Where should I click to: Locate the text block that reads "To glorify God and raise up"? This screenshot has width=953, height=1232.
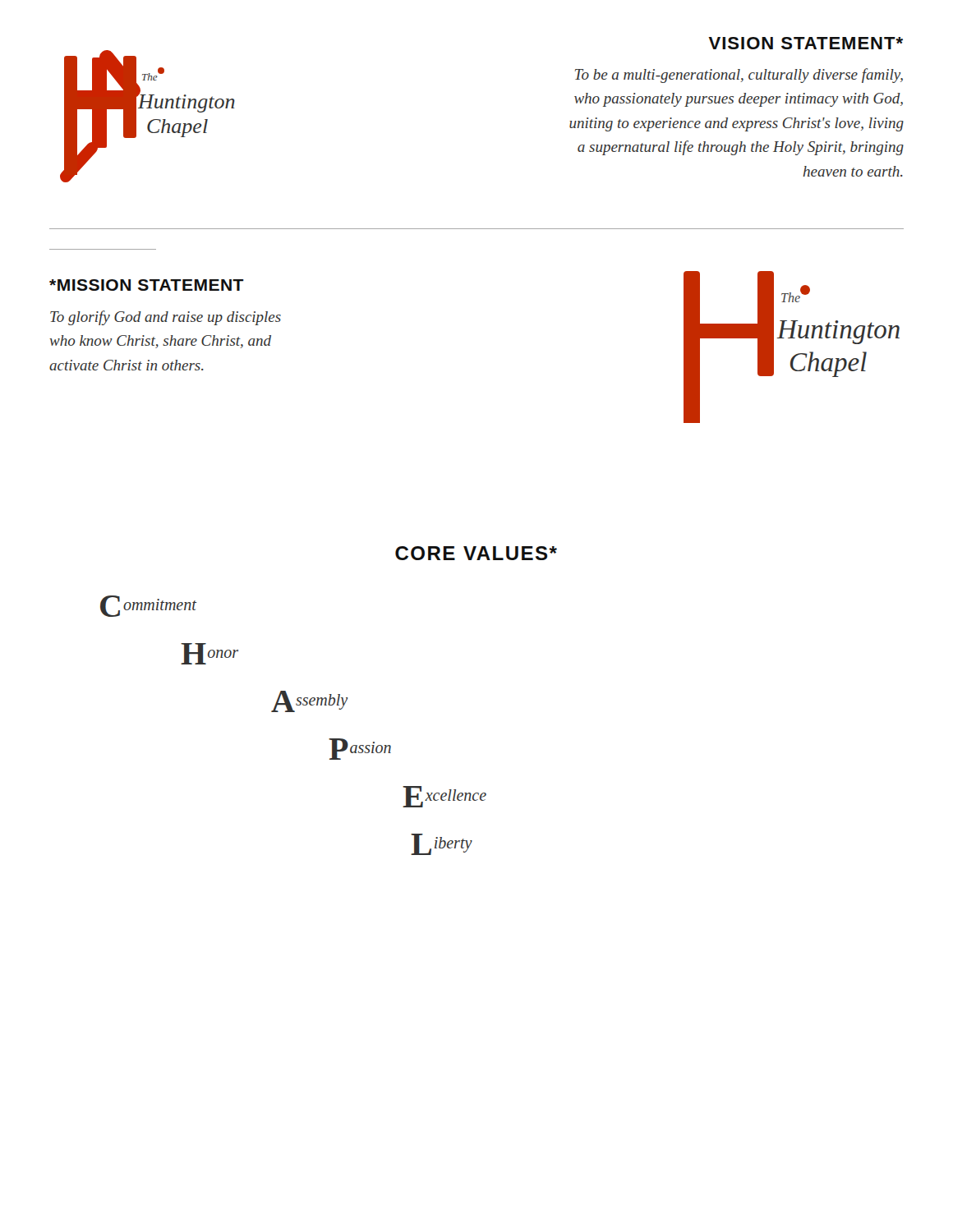click(x=165, y=341)
